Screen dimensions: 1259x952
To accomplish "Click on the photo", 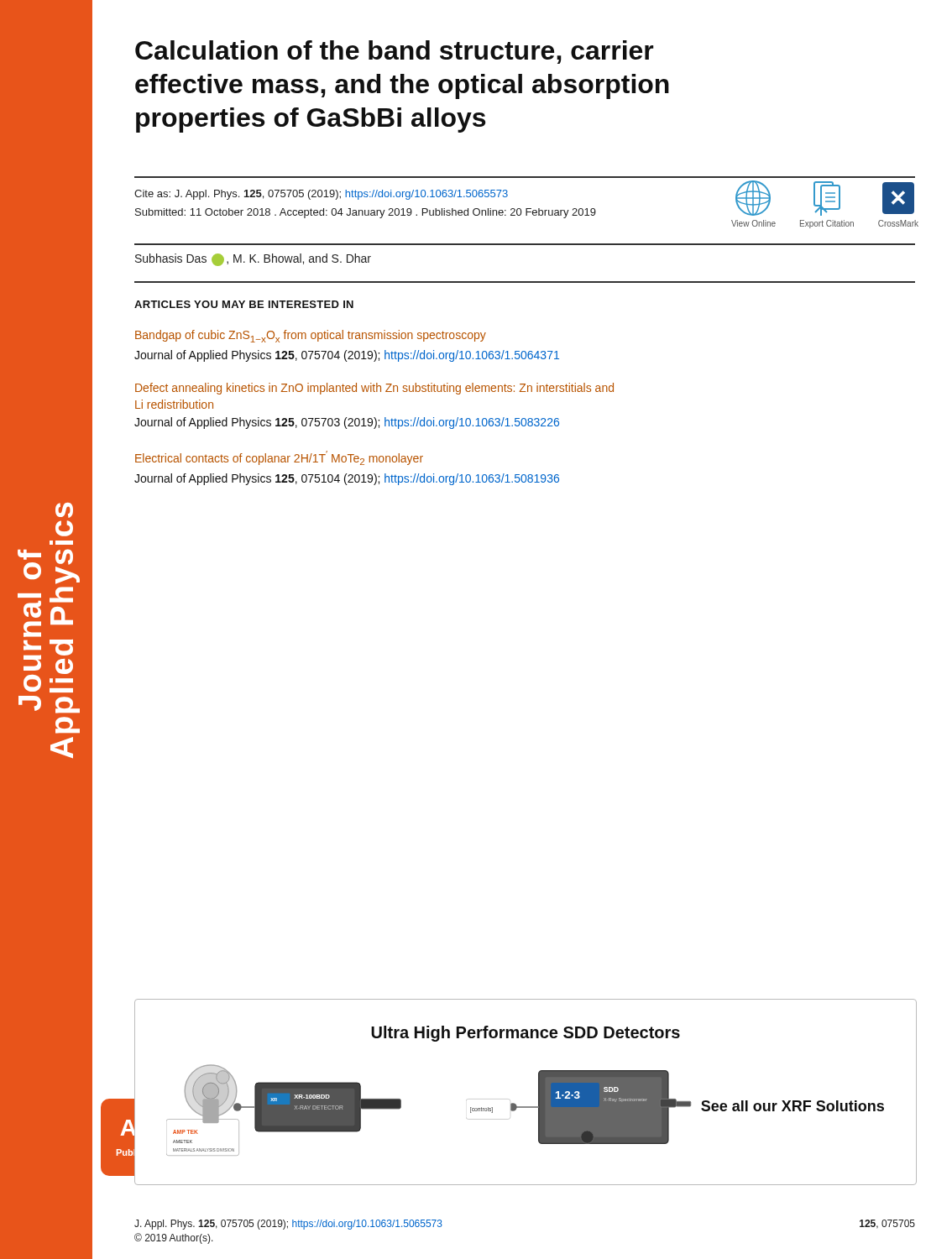I will coord(526,1092).
